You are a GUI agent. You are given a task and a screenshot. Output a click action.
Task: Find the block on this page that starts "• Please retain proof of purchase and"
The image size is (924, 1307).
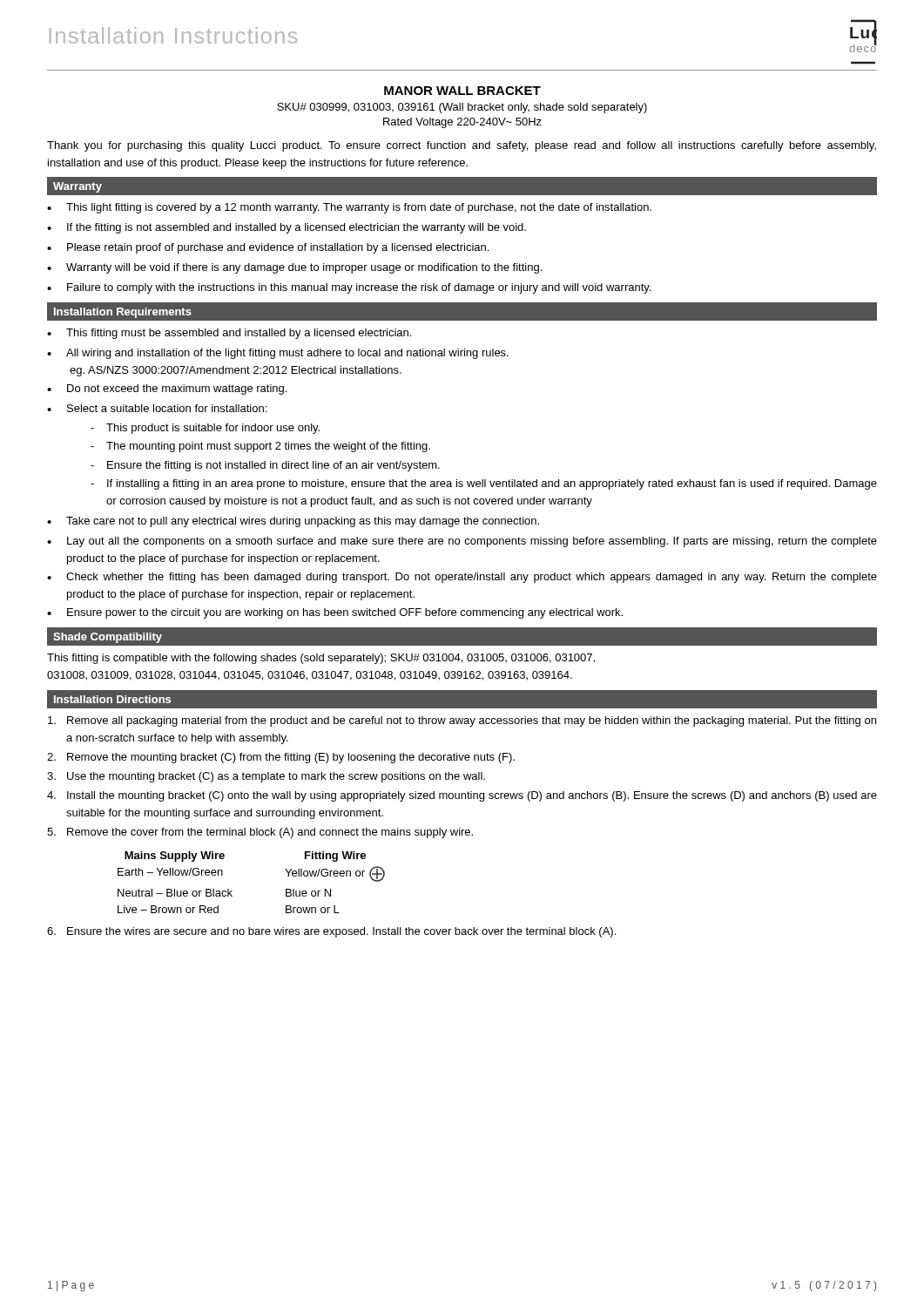462,248
